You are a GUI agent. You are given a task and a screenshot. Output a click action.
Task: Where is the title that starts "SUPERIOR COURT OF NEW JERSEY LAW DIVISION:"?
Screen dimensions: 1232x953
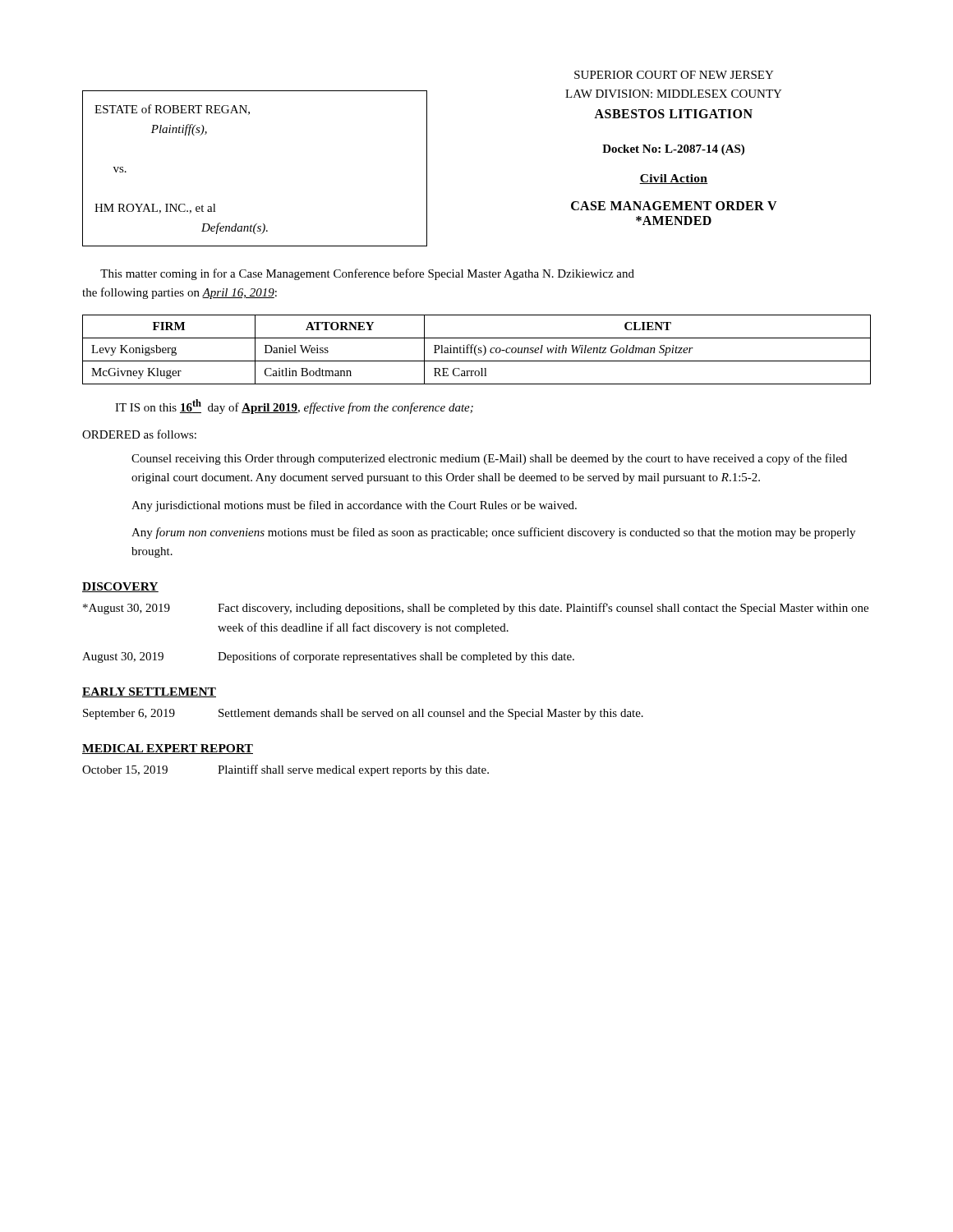pos(674,94)
